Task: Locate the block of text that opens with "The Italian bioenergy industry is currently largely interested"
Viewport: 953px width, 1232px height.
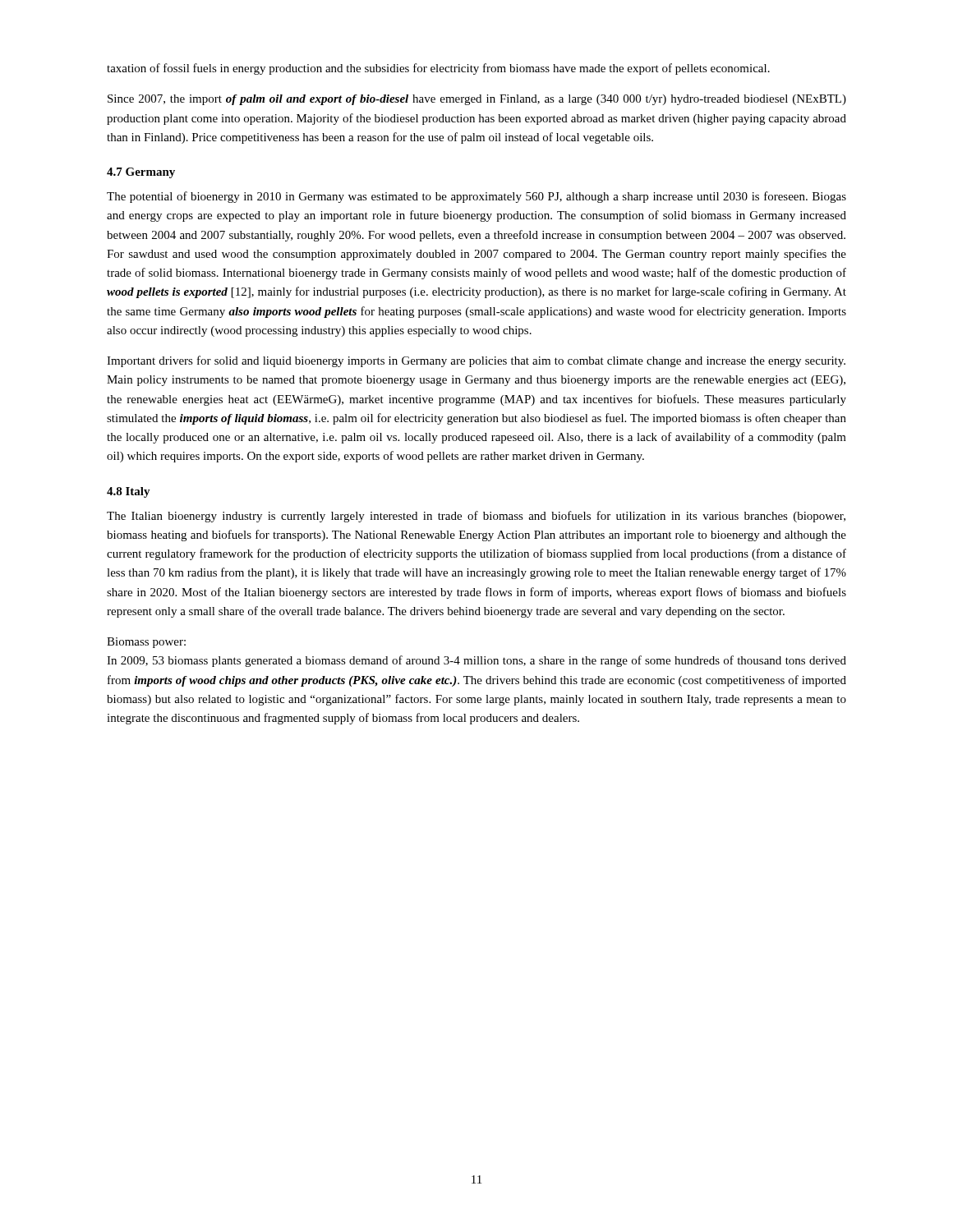Action: [476, 563]
